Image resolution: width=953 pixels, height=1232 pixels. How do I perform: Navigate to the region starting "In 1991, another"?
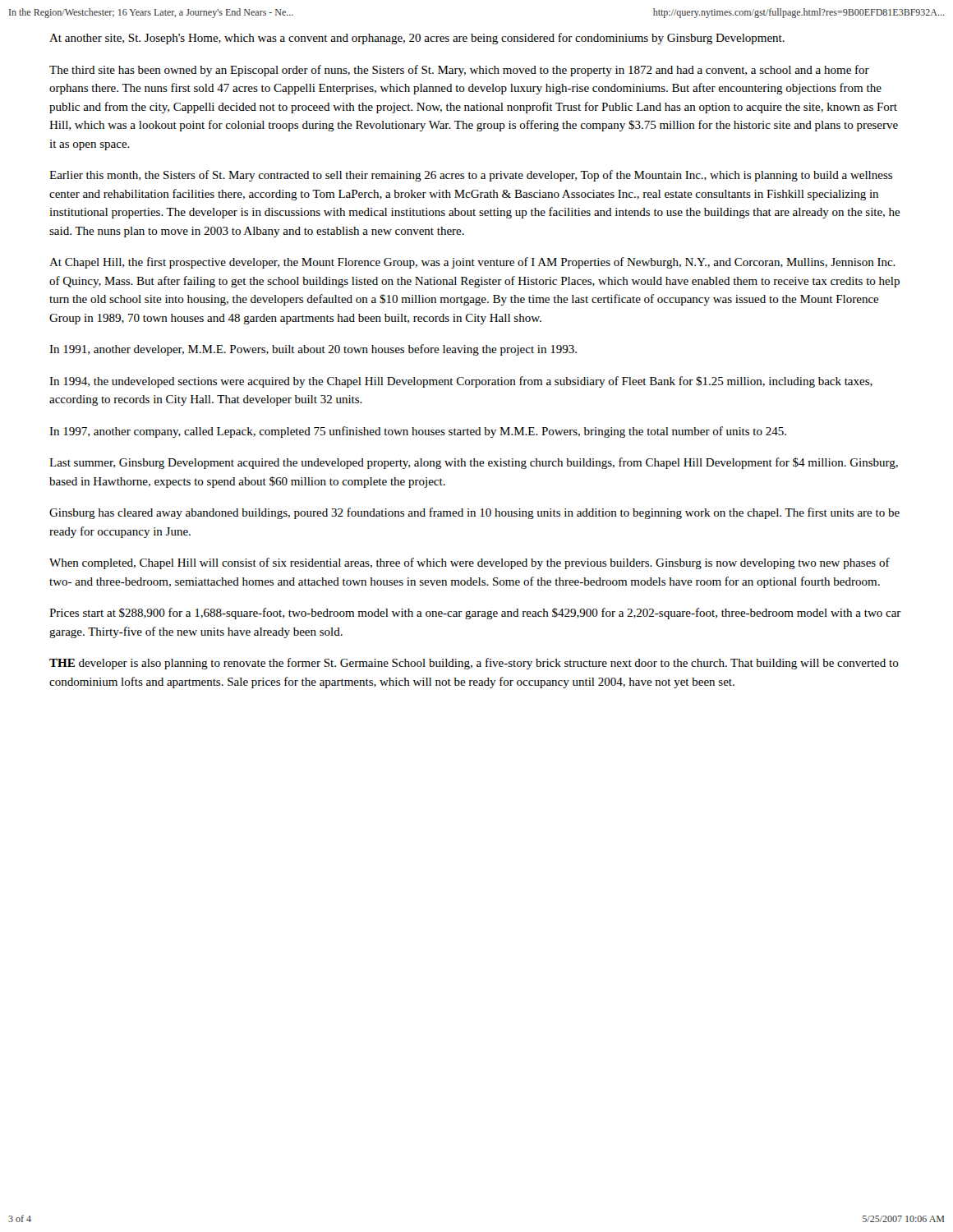point(313,349)
